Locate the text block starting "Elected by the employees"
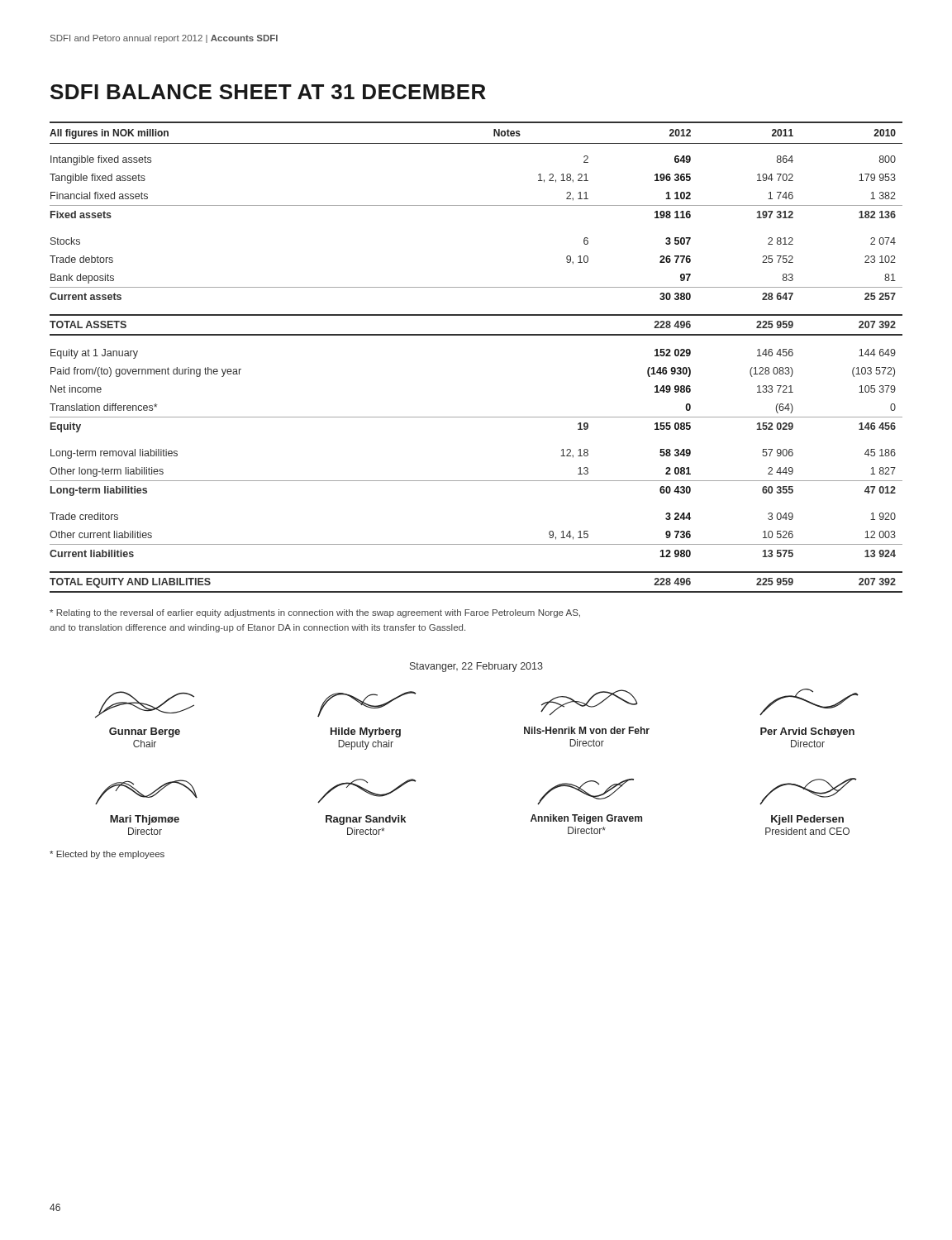The width and height of the screenshot is (952, 1240). pos(107,854)
